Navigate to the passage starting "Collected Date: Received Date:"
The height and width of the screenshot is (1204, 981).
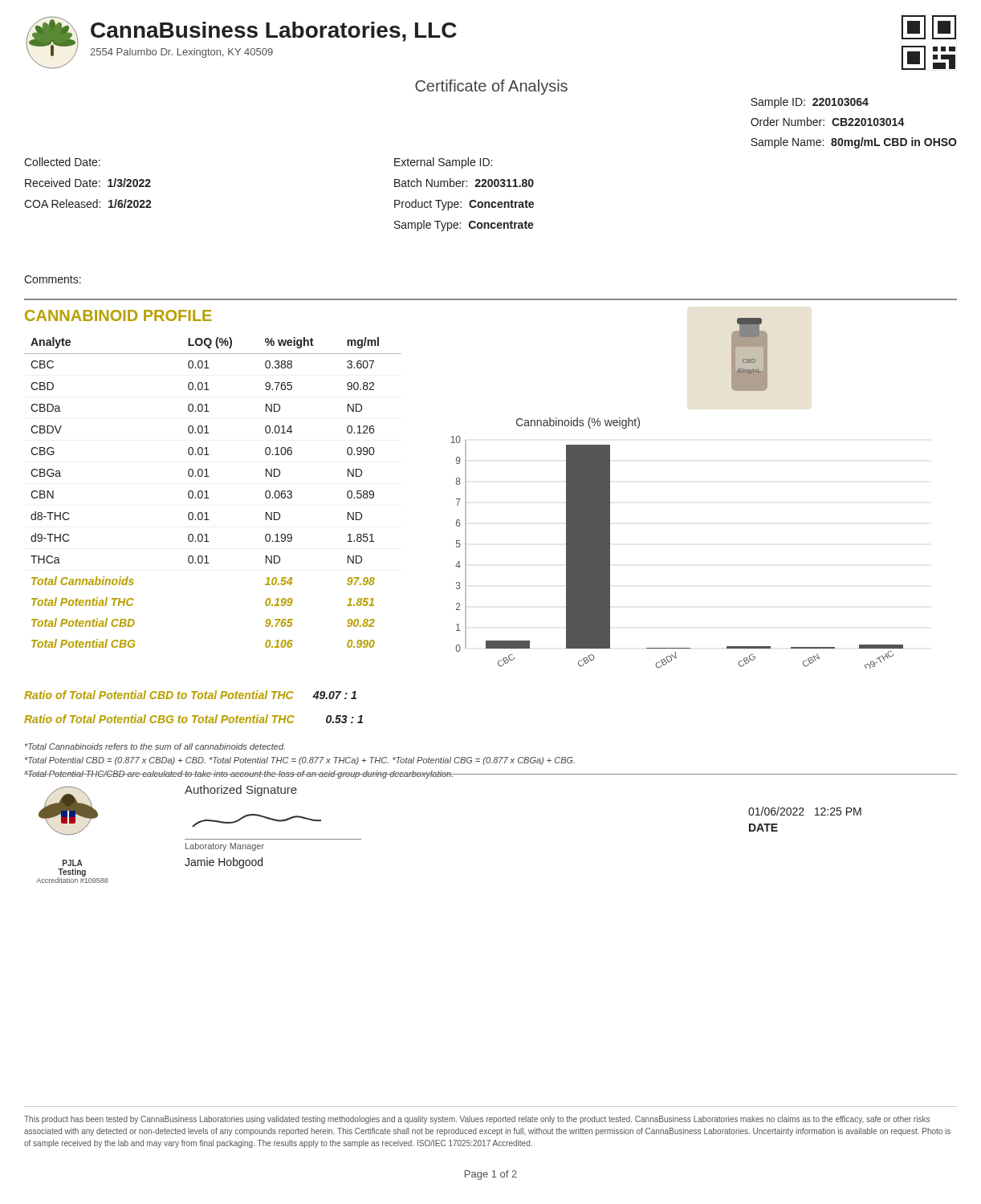[x=88, y=183]
